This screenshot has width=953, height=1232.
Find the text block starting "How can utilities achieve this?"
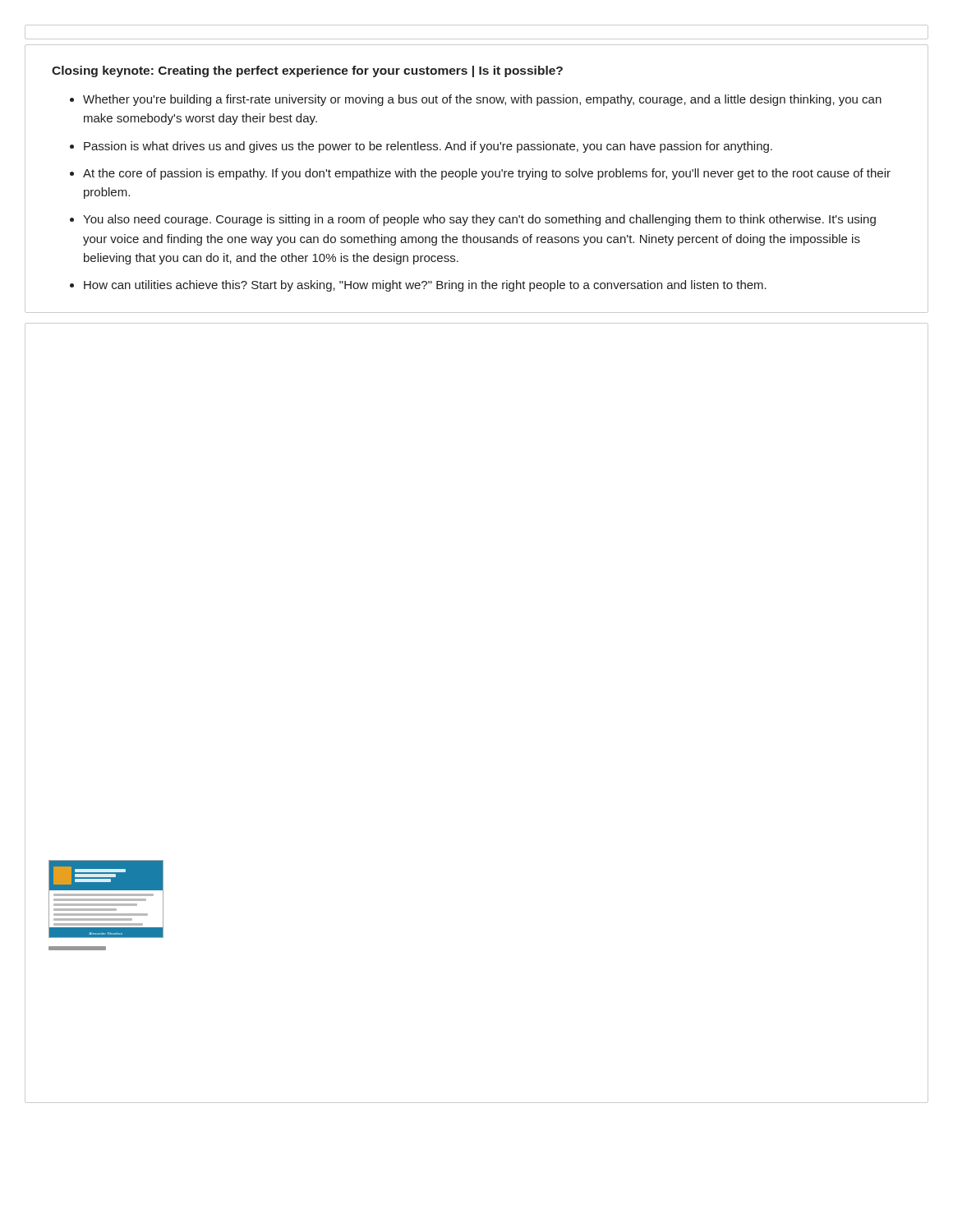[425, 285]
